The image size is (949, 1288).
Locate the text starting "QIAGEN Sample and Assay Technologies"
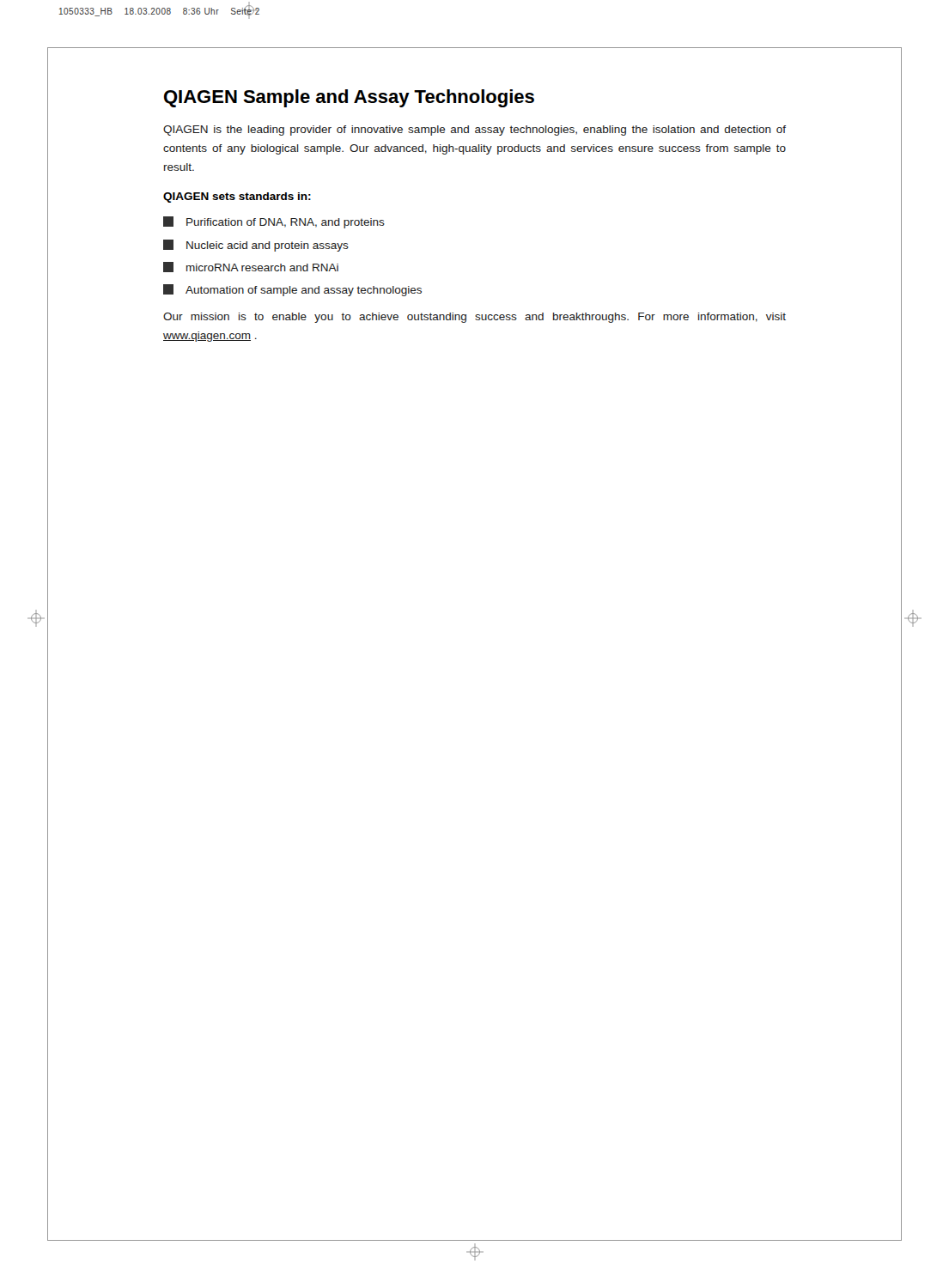[349, 97]
